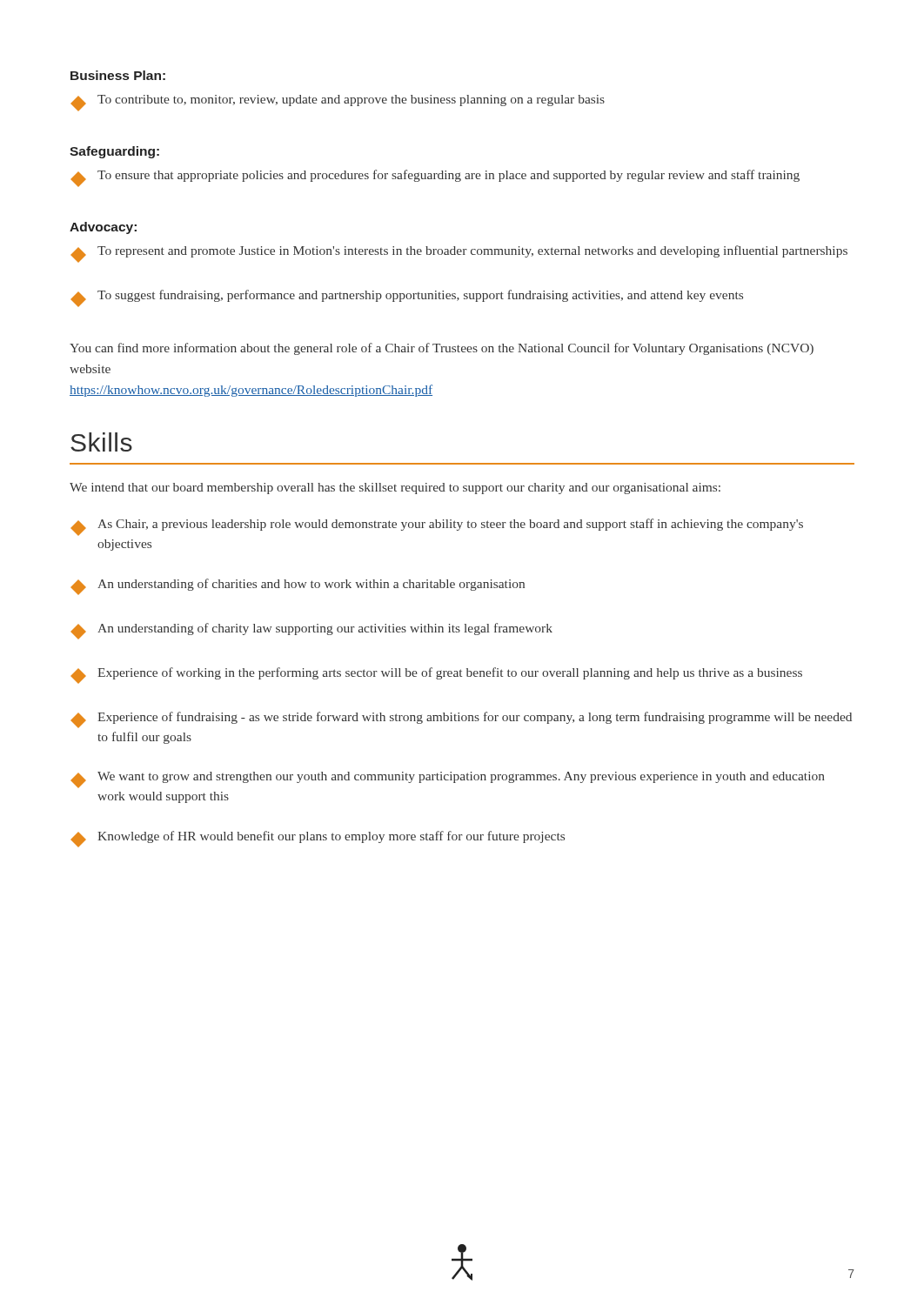The image size is (924, 1305).
Task: Locate the passage starting "You can find more"
Action: click(442, 349)
